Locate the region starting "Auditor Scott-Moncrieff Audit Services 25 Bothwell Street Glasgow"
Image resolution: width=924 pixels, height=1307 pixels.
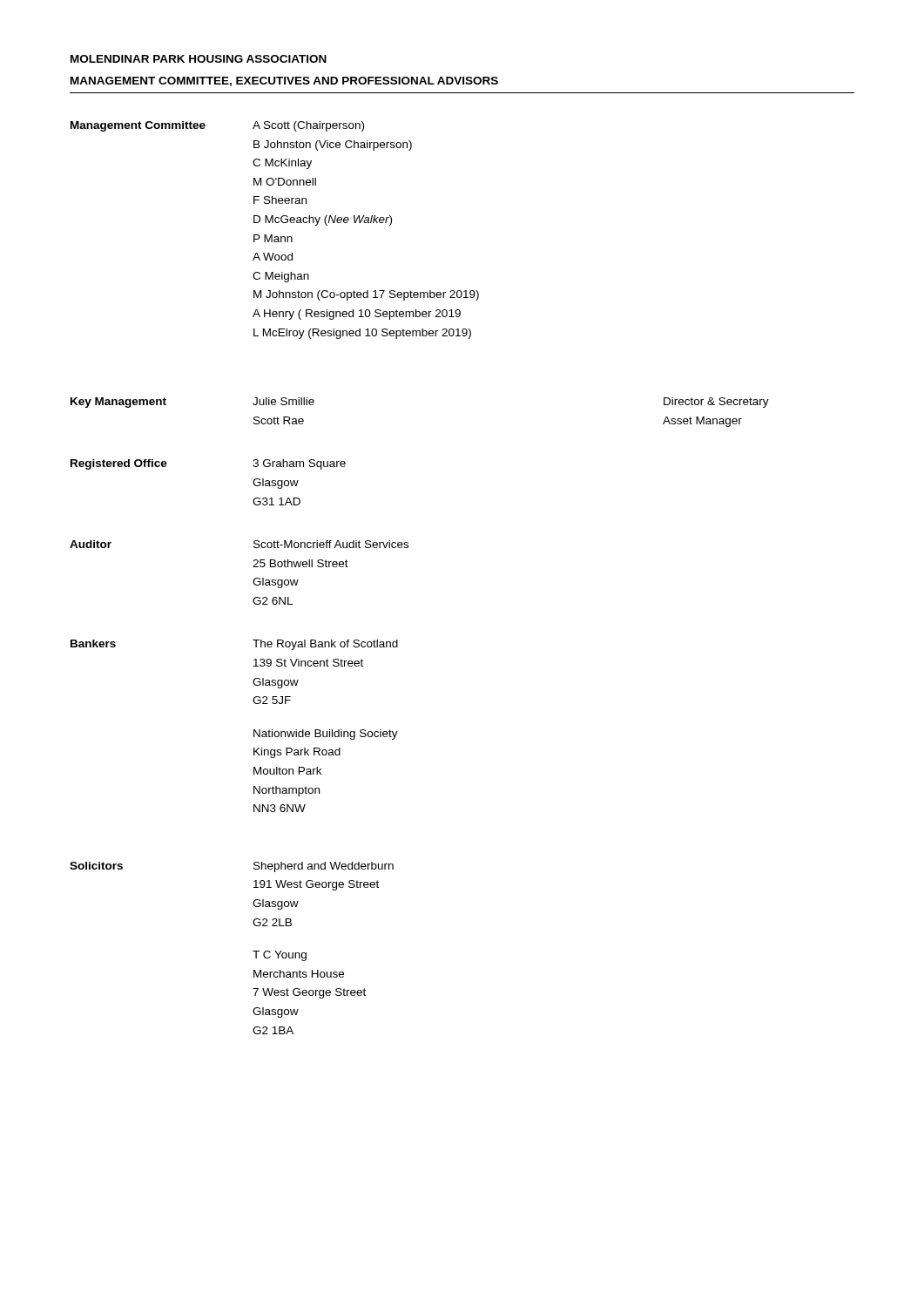click(x=88, y=543)
